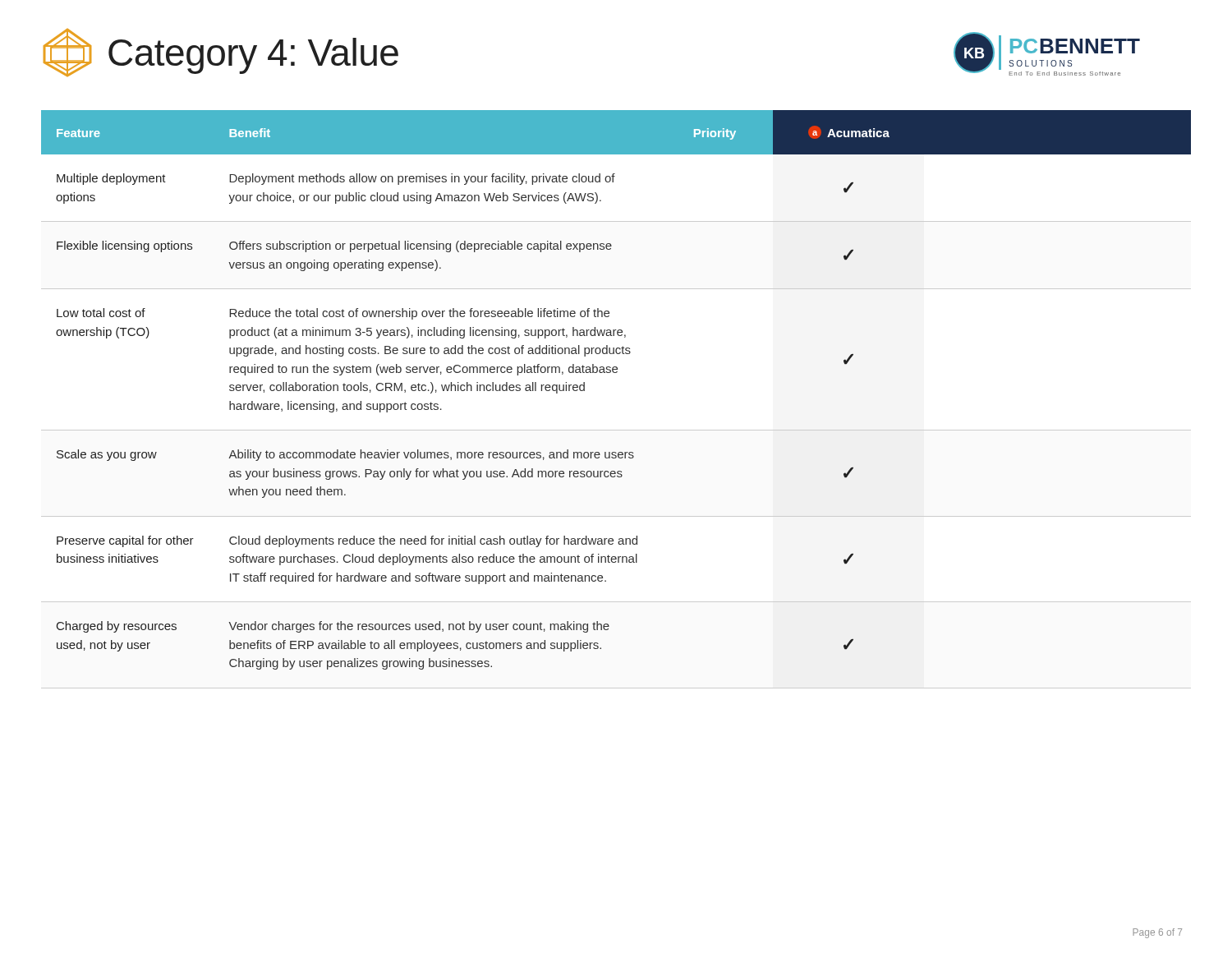
Task: Find the logo
Action: (x=1068, y=53)
